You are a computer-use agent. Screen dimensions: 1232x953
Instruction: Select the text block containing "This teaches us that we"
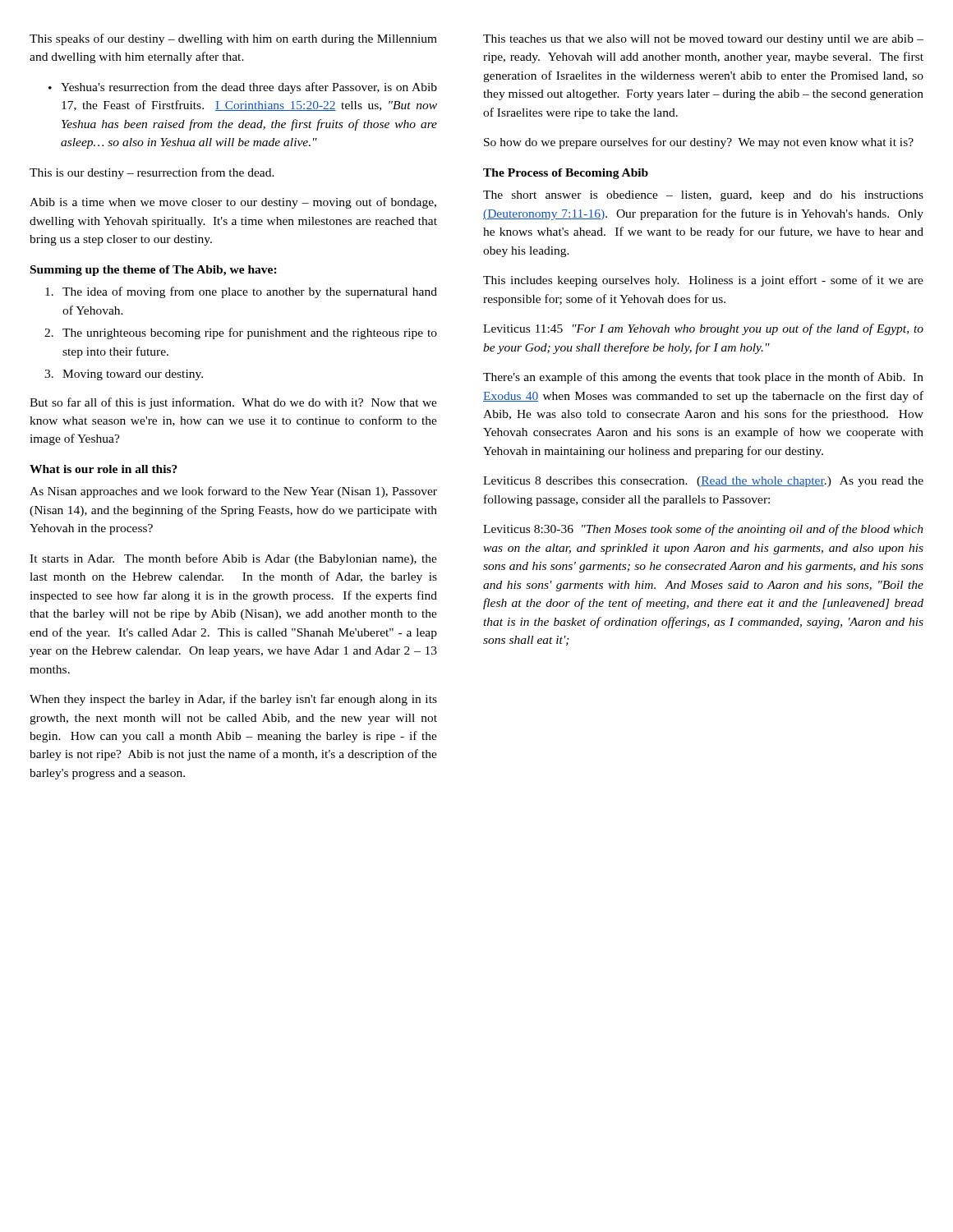(x=703, y=75)
